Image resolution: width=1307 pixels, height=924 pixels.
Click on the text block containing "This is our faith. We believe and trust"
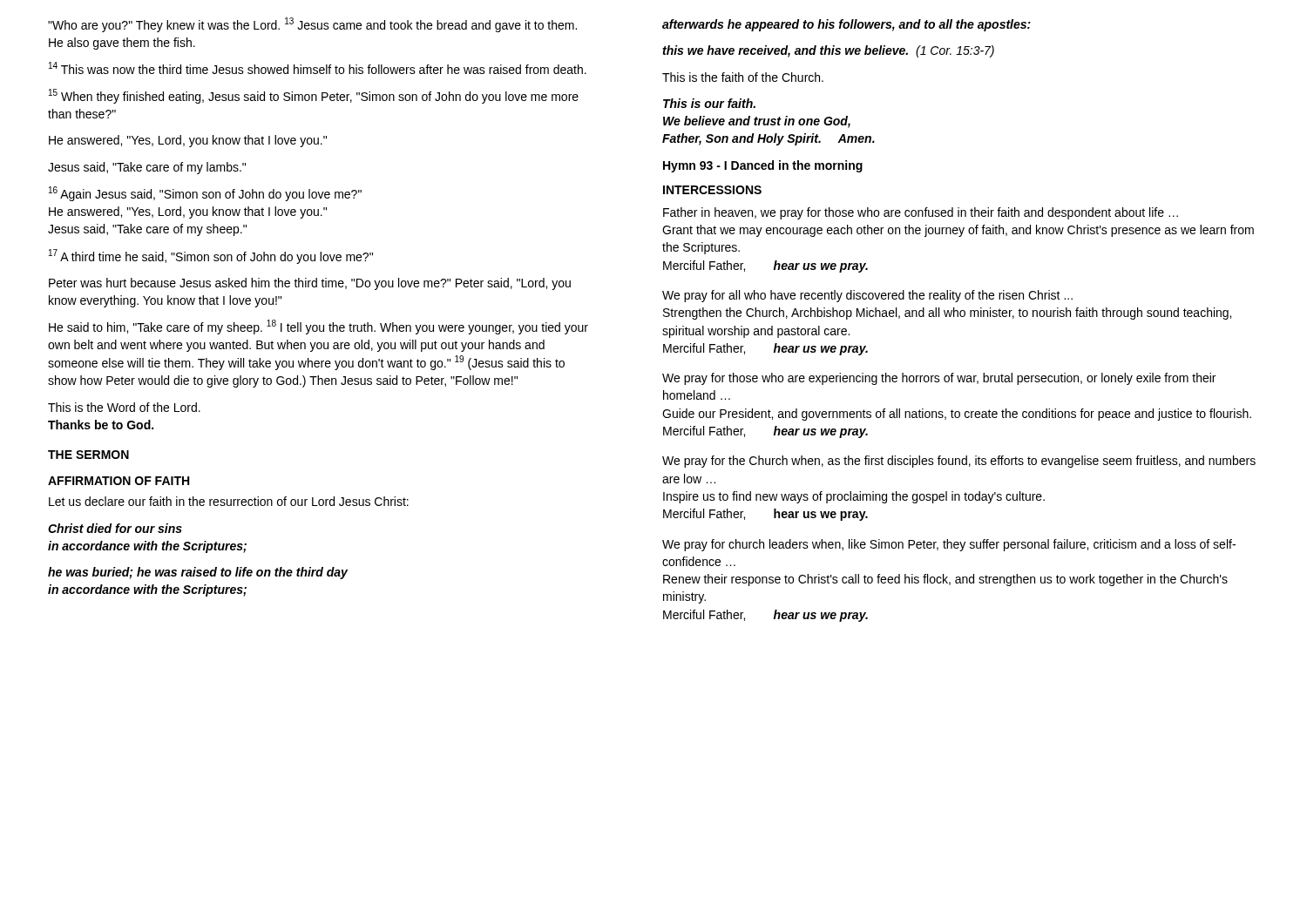click(769, 121)
